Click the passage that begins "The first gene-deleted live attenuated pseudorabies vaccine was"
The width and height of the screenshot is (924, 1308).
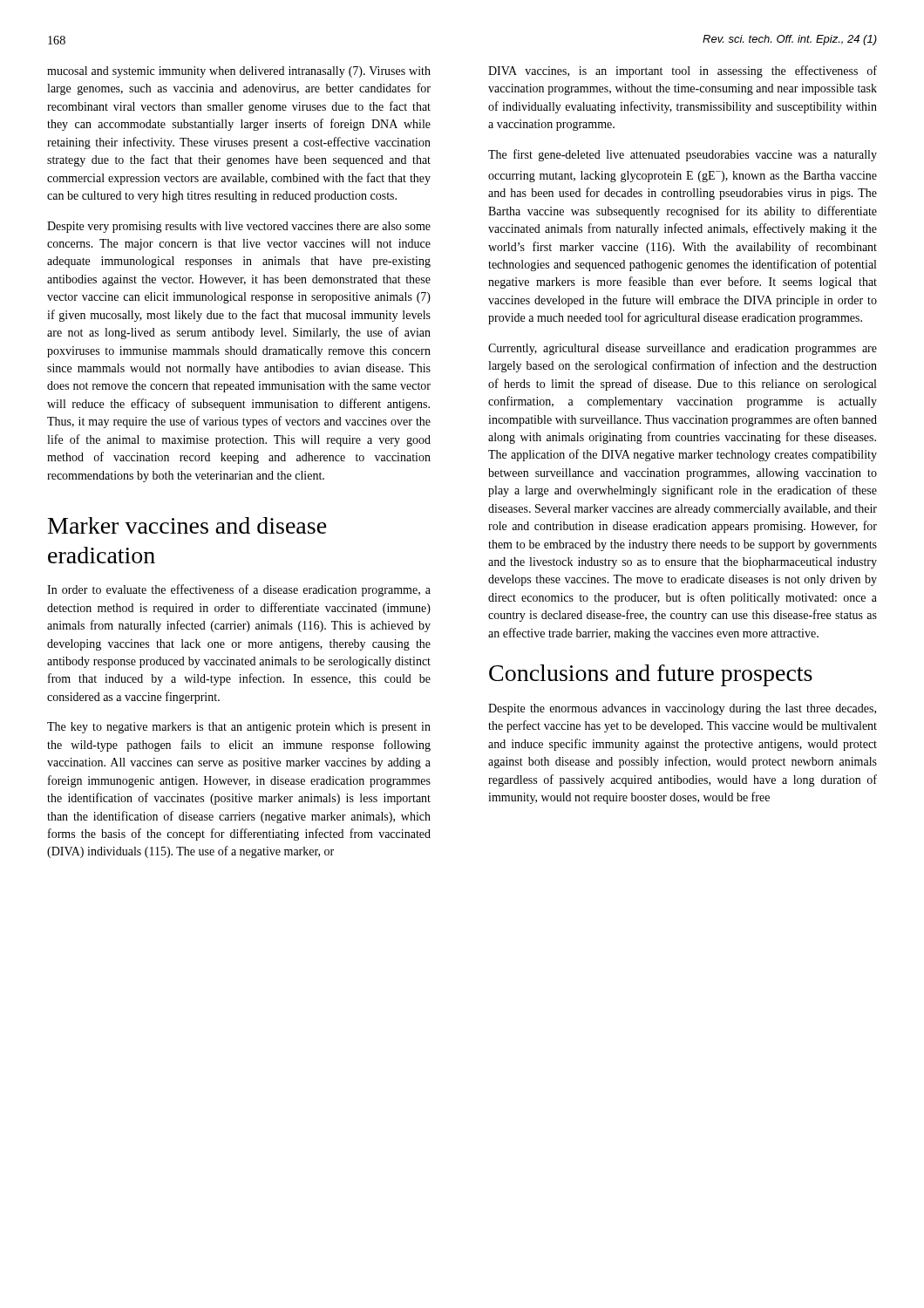(683, 236)
